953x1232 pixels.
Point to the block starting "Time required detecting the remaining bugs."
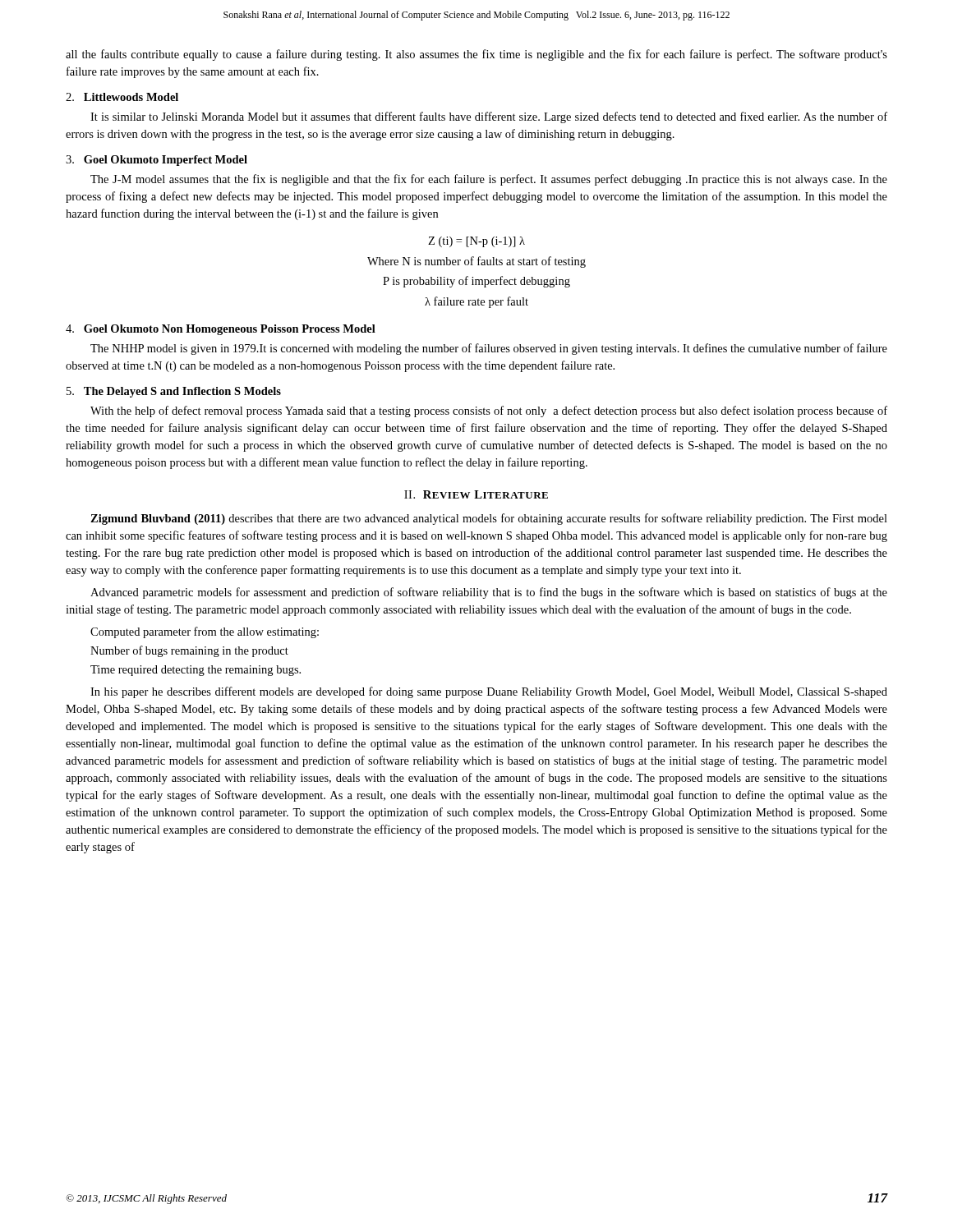point(196,669)
